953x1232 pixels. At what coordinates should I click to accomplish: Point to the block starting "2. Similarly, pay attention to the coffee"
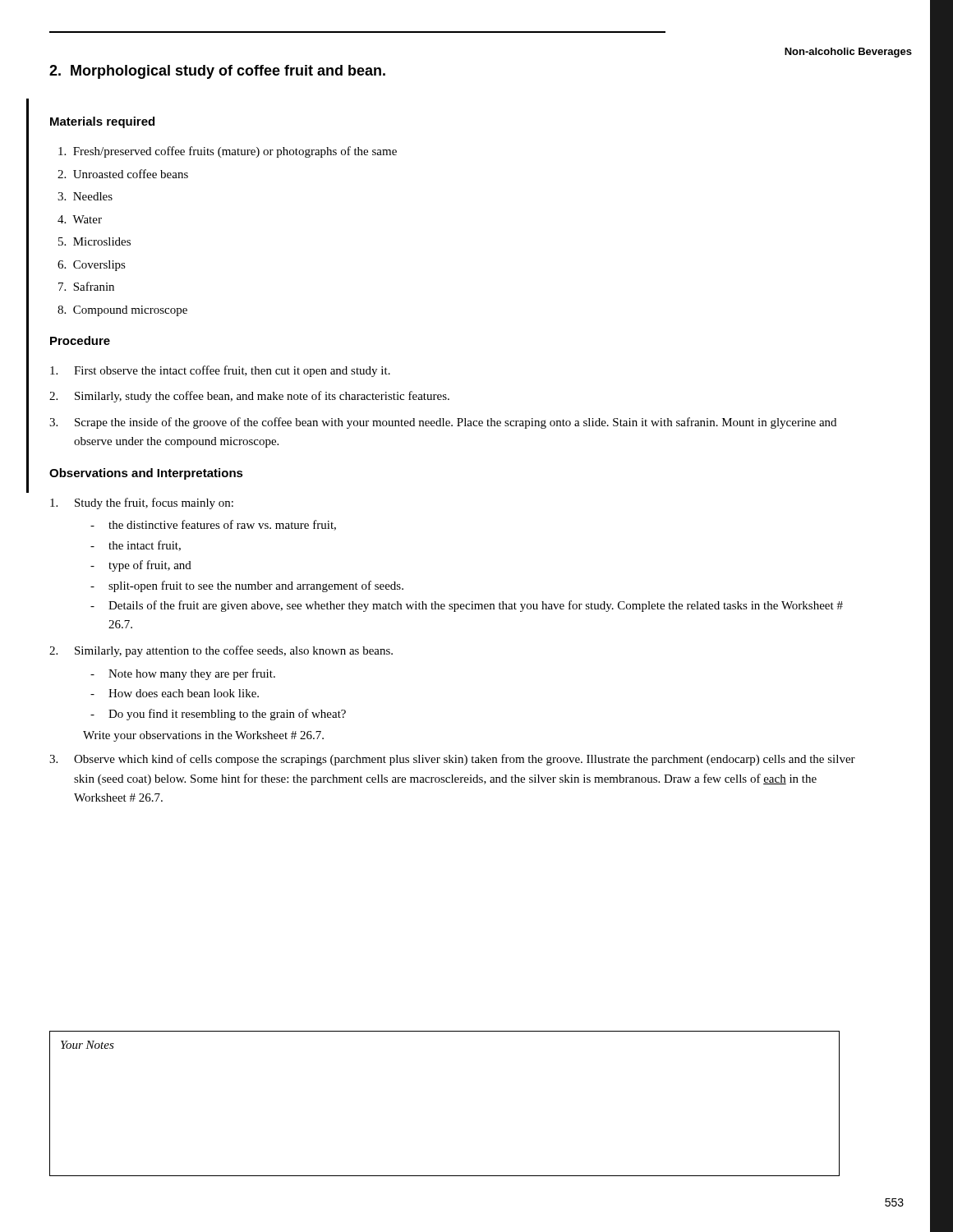(x=221, y=651)
